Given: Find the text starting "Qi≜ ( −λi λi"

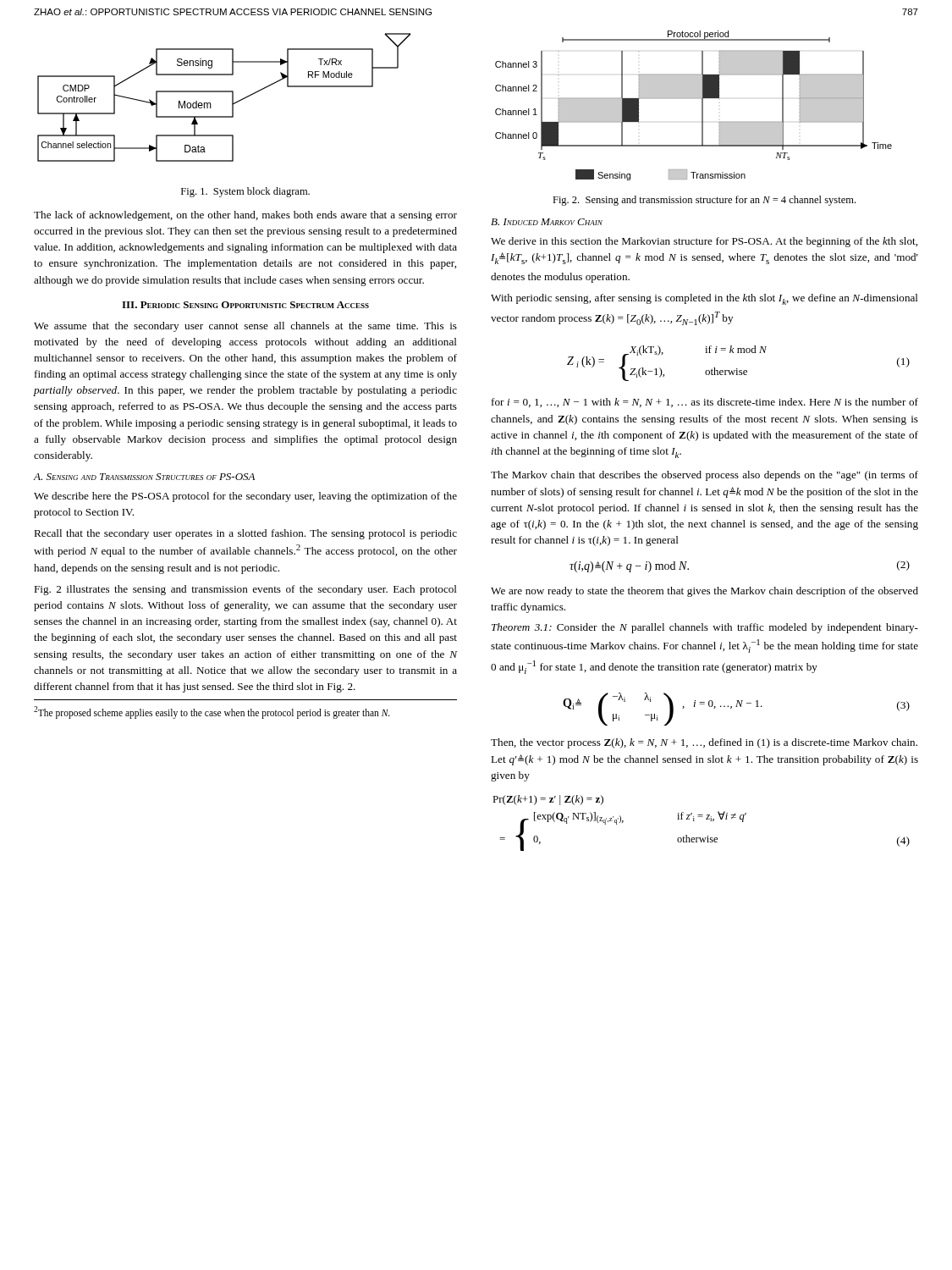Looking at the screenshot, I should coord(735,705).
